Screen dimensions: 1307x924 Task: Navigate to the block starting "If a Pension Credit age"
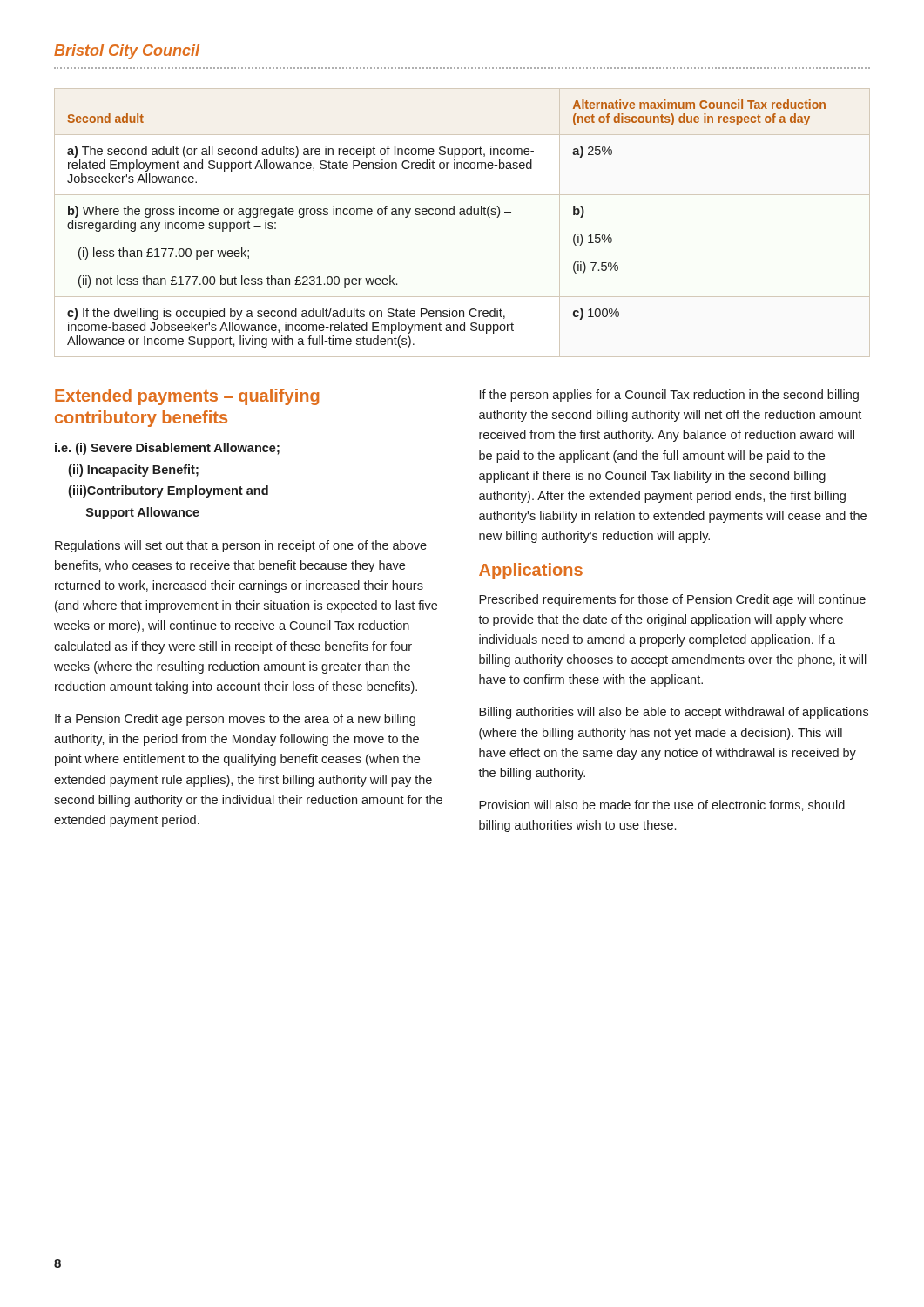248,769
